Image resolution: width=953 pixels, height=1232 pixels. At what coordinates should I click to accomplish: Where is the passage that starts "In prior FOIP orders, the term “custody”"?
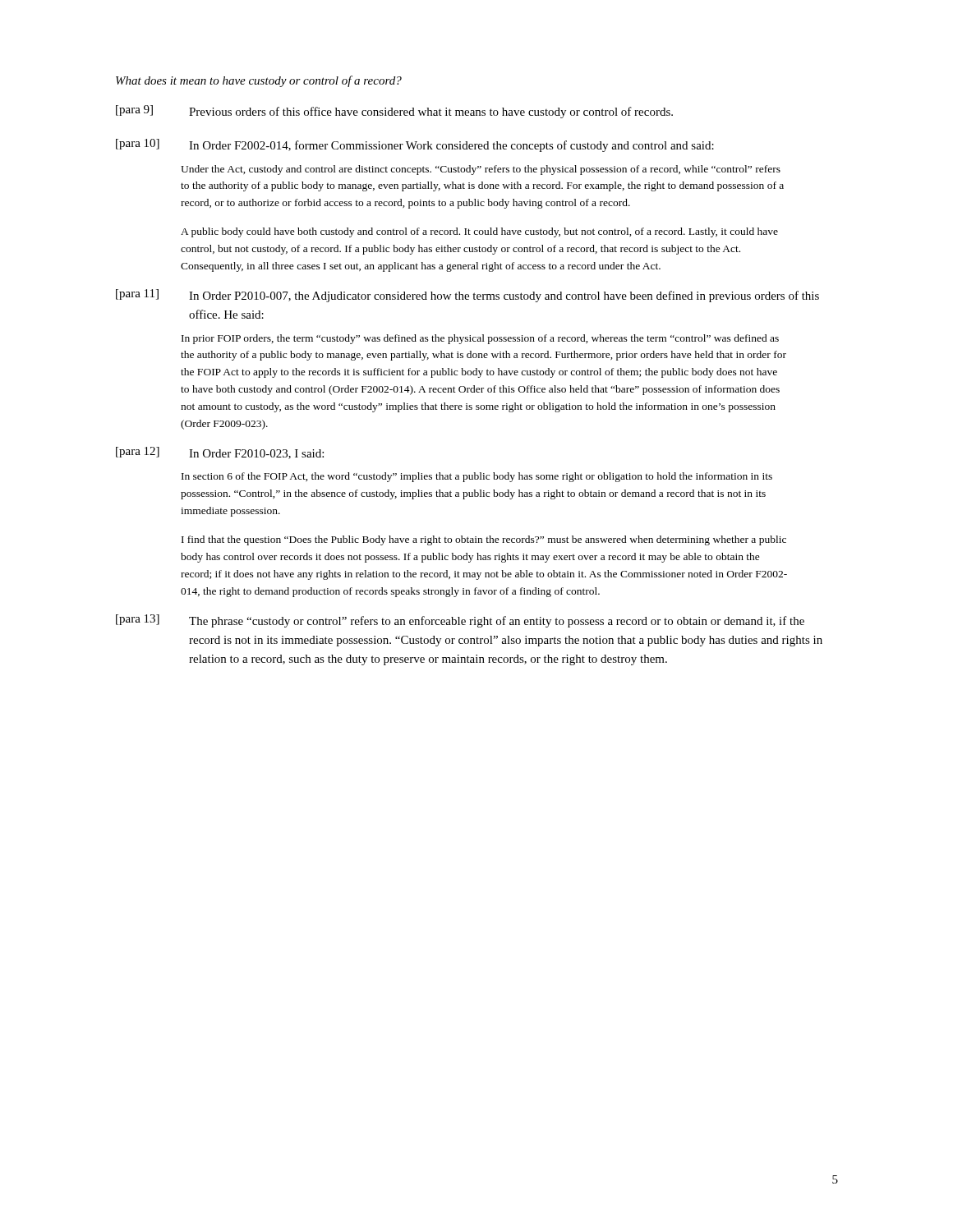(485, 381)
